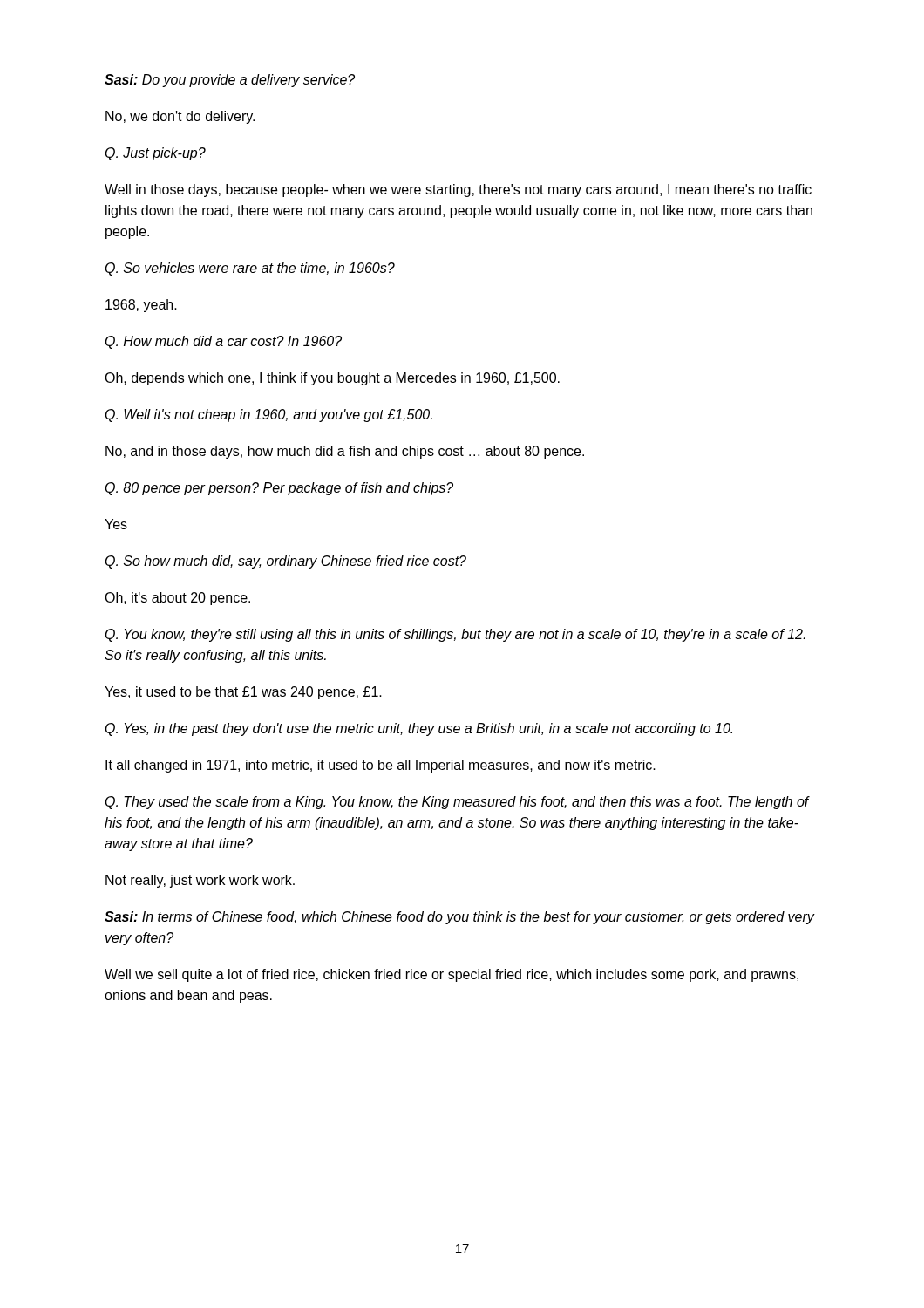
Task: Select the region starting "Q. How much did a car"
Action: click(223, 341)
